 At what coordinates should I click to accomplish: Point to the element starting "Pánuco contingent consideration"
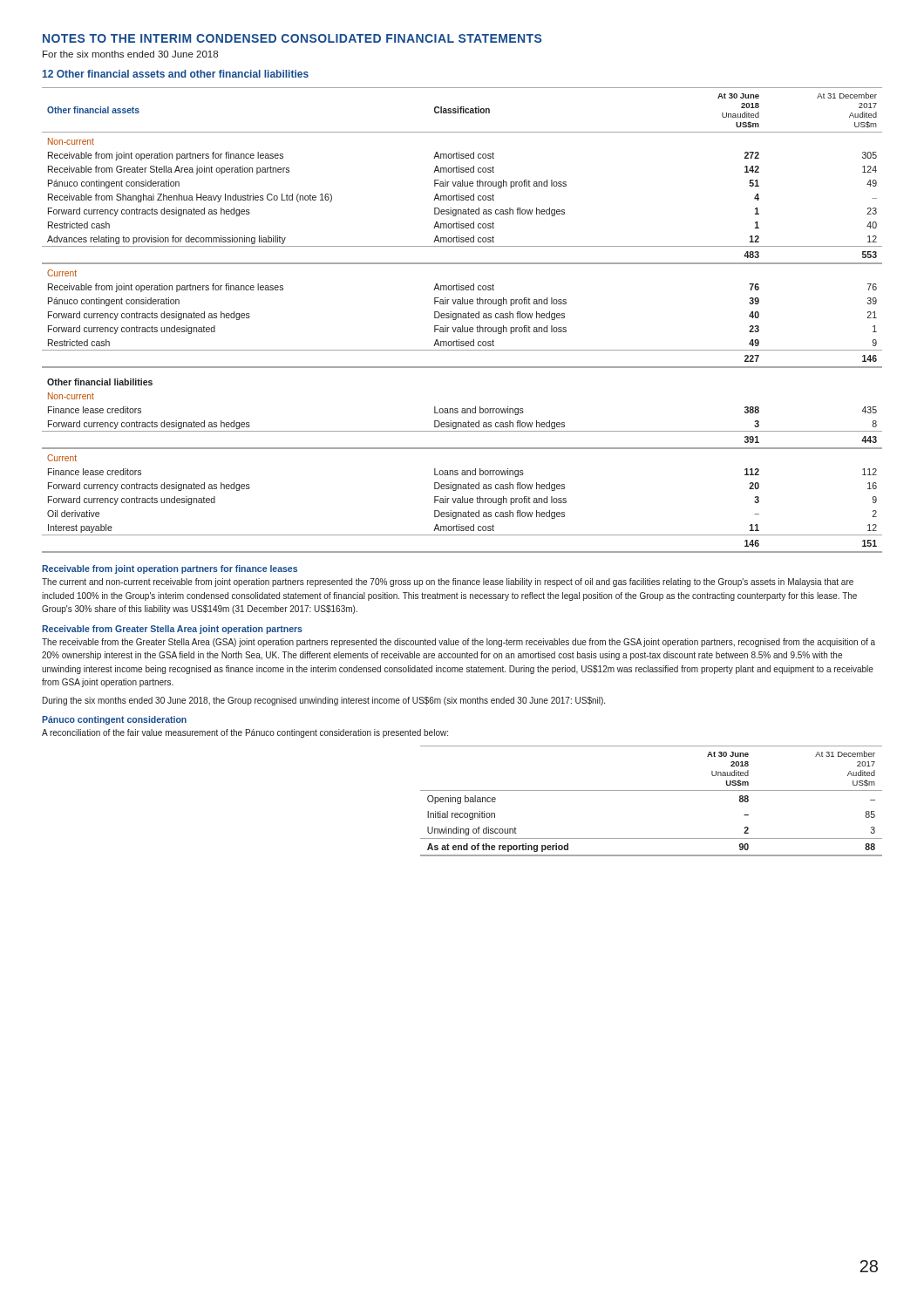click(114, 719)
